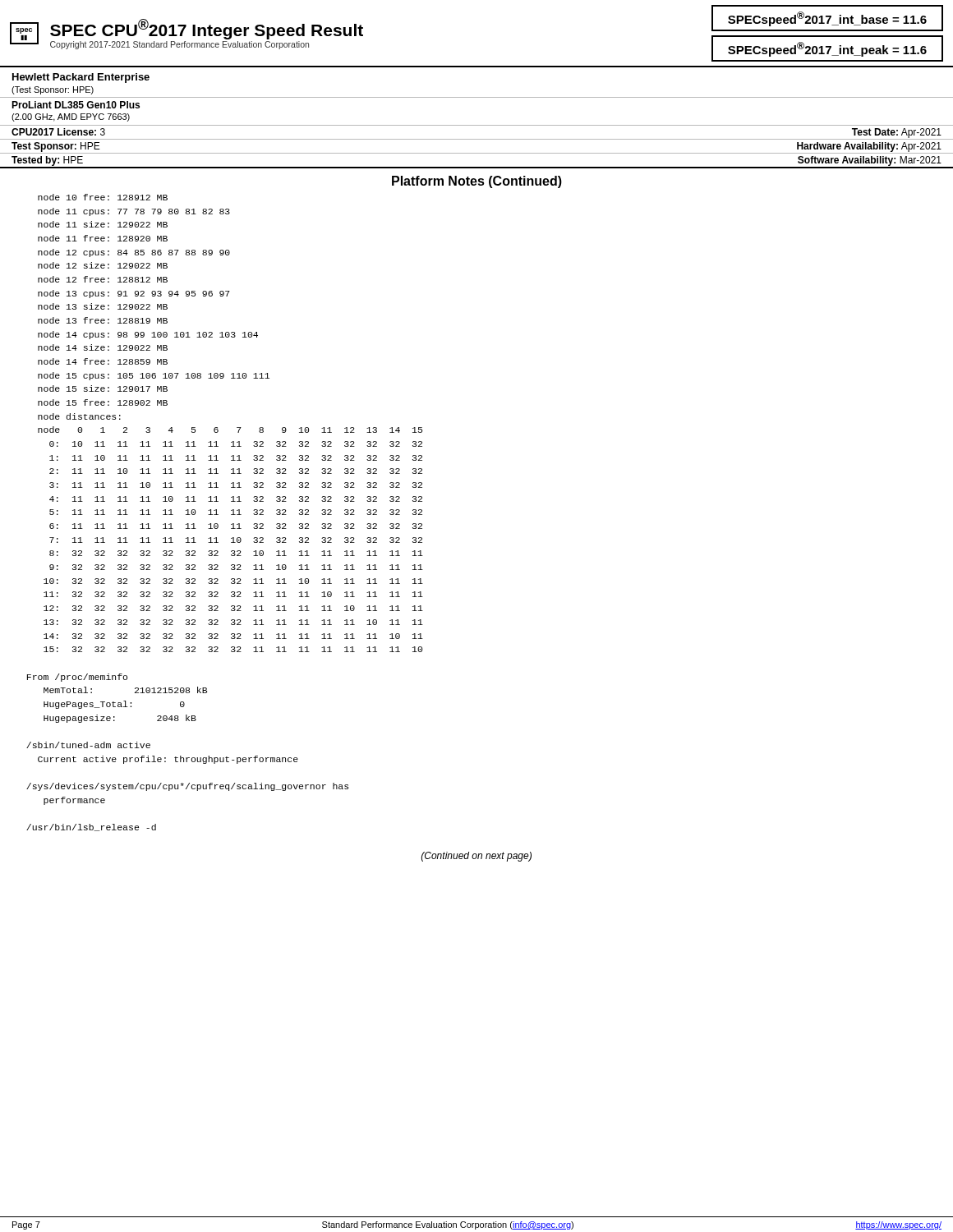
Task: Select the passage starting "(Continued on next page)"
Action: 476,856
